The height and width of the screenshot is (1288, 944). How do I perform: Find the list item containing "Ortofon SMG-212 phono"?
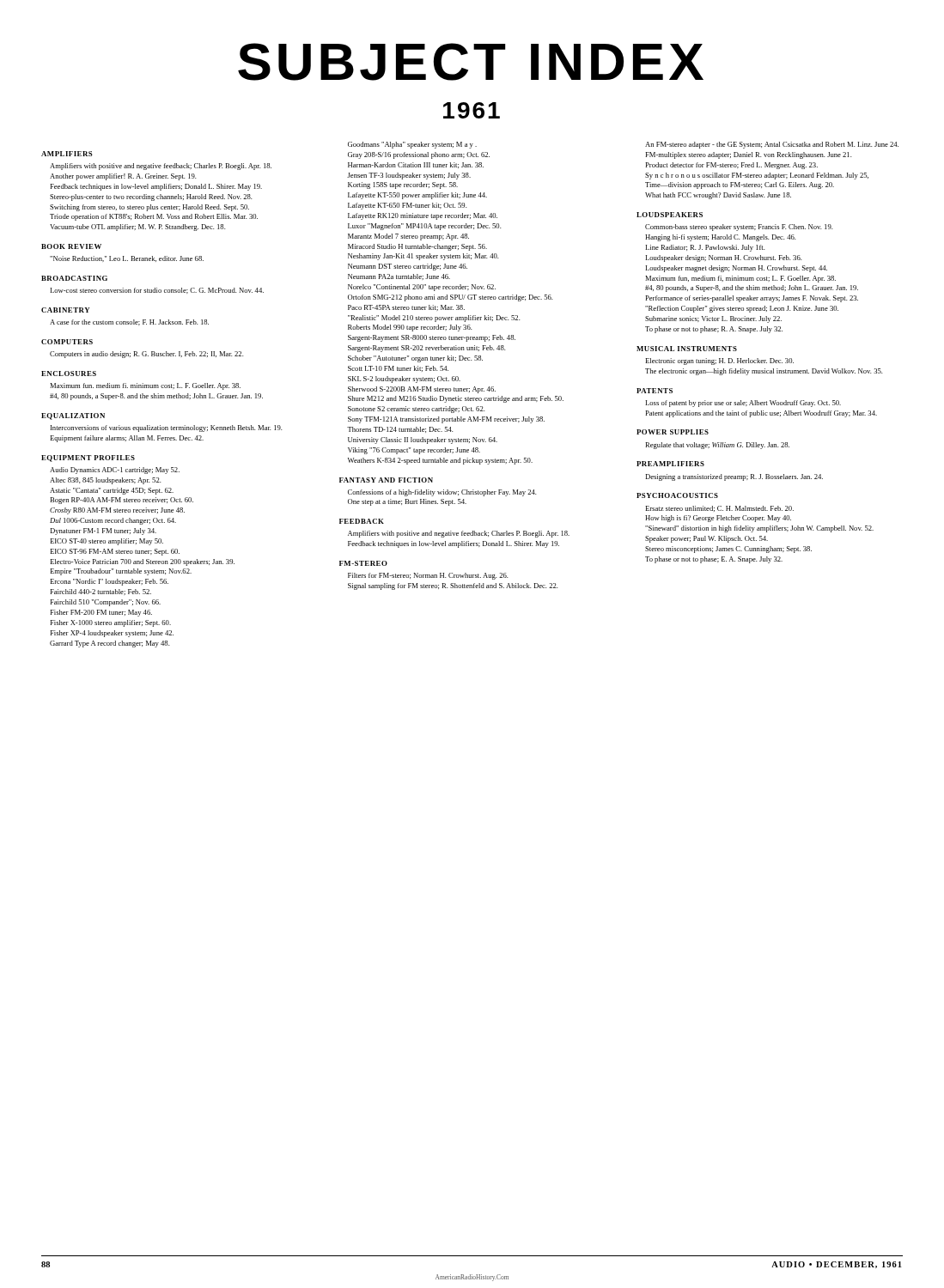click(450, 297)
